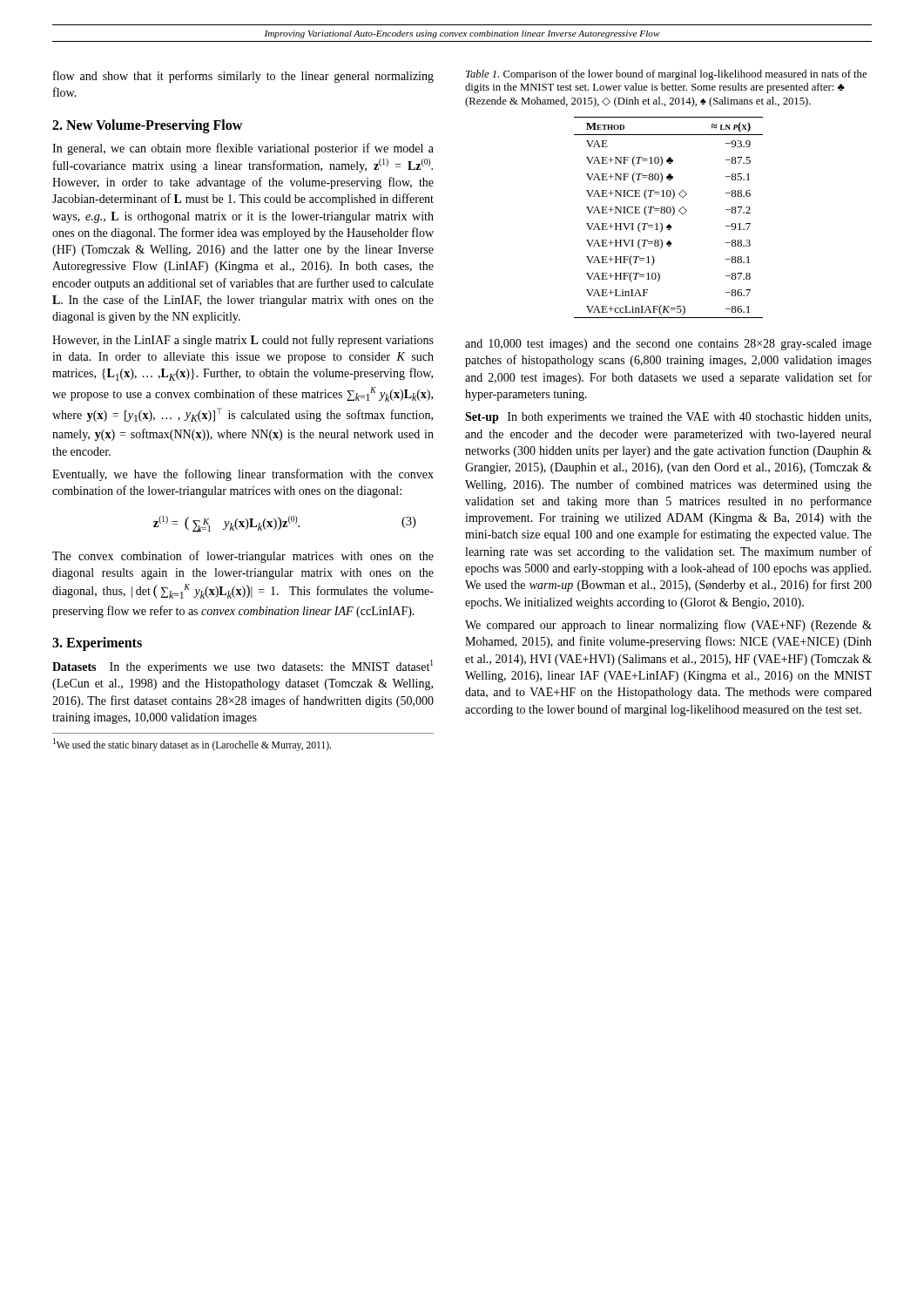Viewport: 924px width, 1307px height.
Task: Select the passage starting "2. New Volume-Preserving Flow"
Action: point(147,125)
